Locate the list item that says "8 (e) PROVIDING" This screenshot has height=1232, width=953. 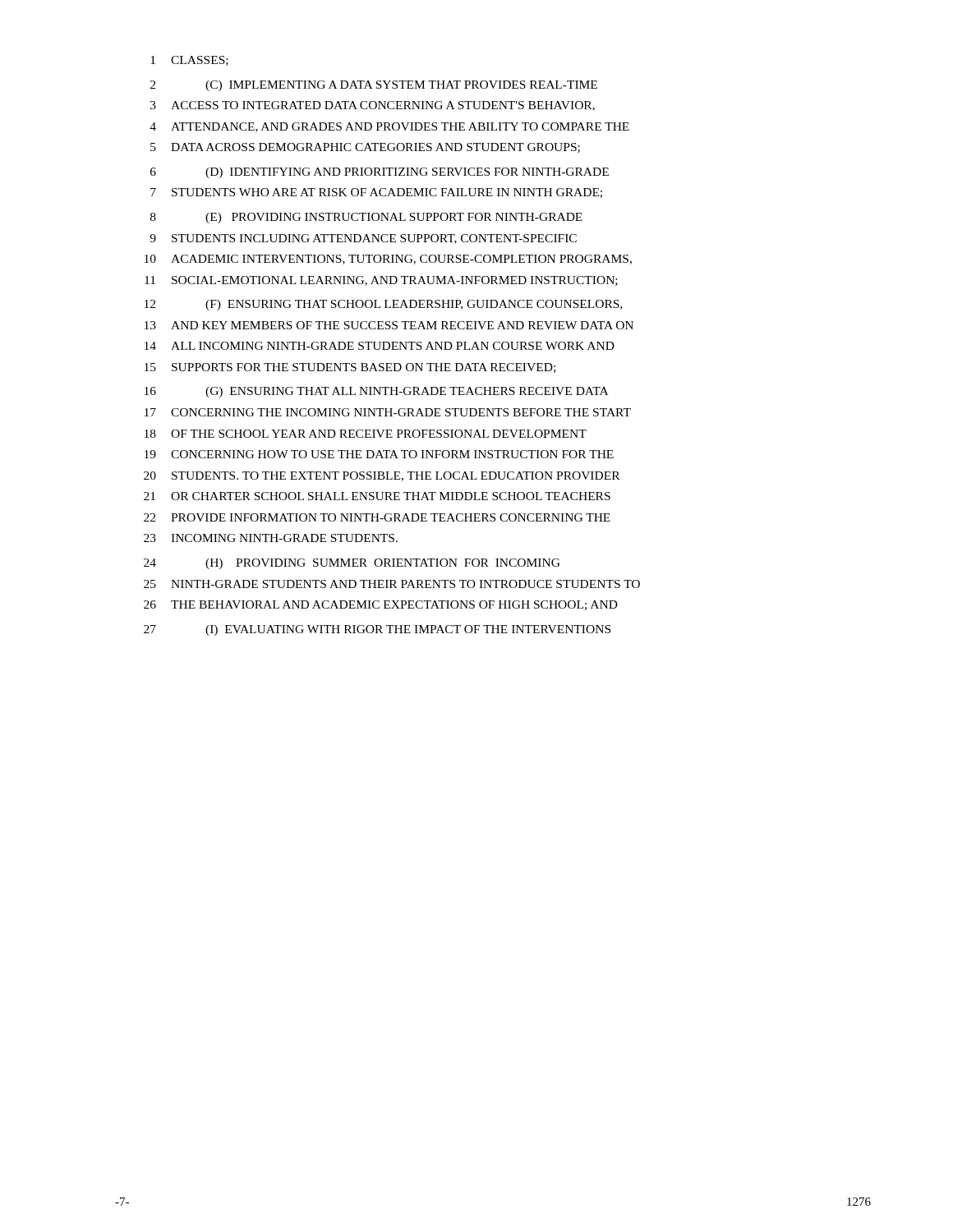tap(493, 217)
